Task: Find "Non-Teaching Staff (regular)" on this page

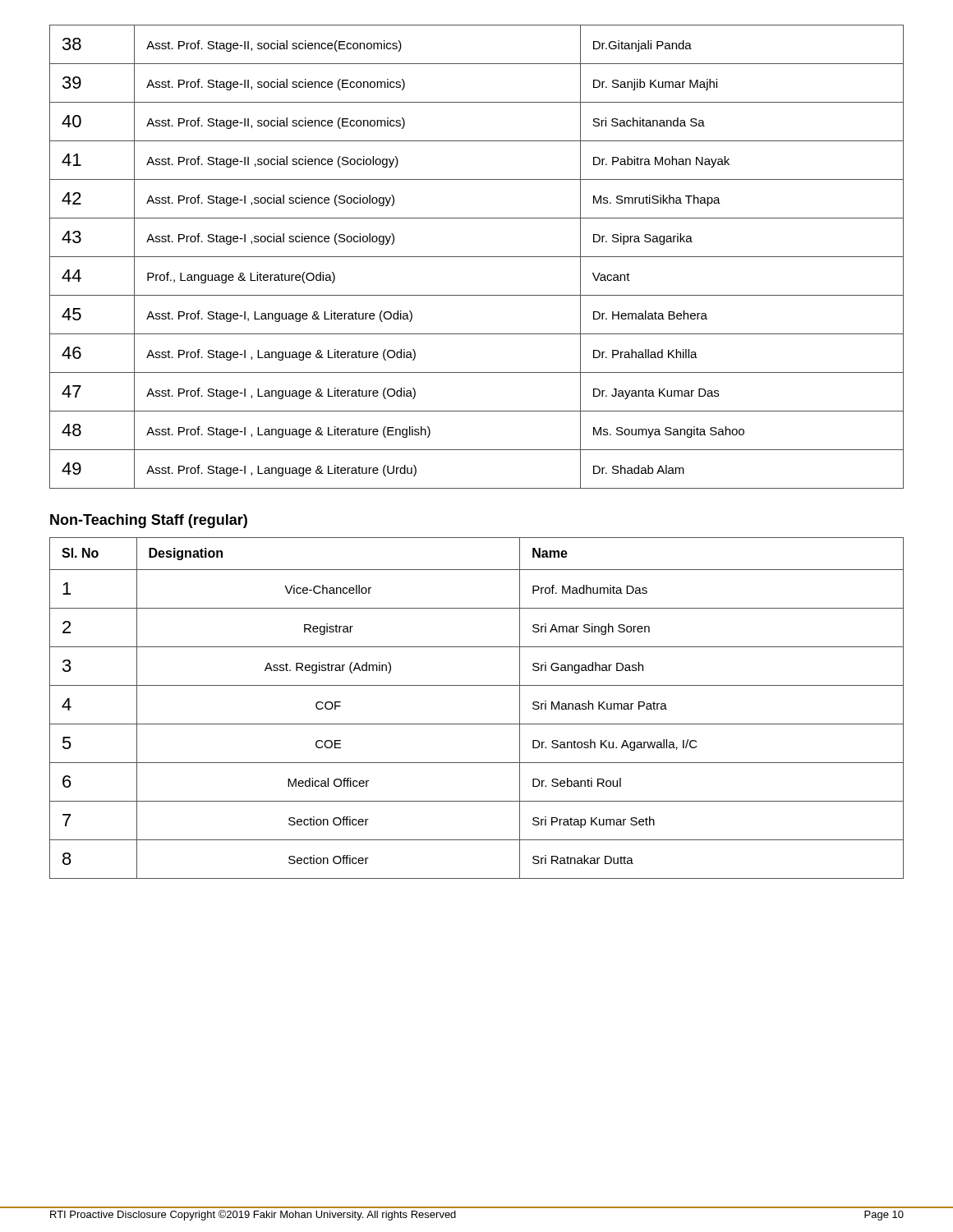Action: coord(149,520)
